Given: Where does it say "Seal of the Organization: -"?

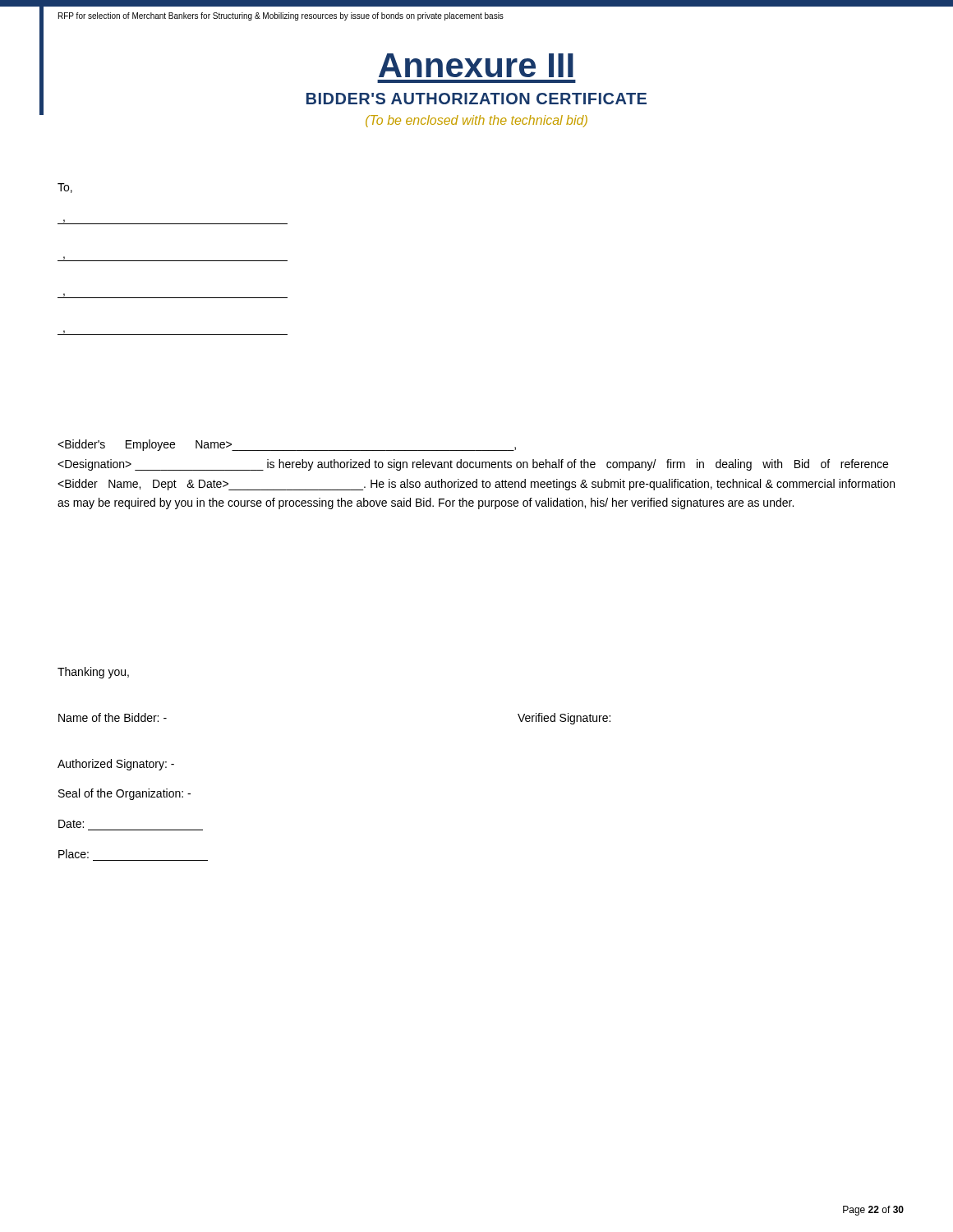Looking at the screenshot, I should pyautogui.click(x=124, y=793).
